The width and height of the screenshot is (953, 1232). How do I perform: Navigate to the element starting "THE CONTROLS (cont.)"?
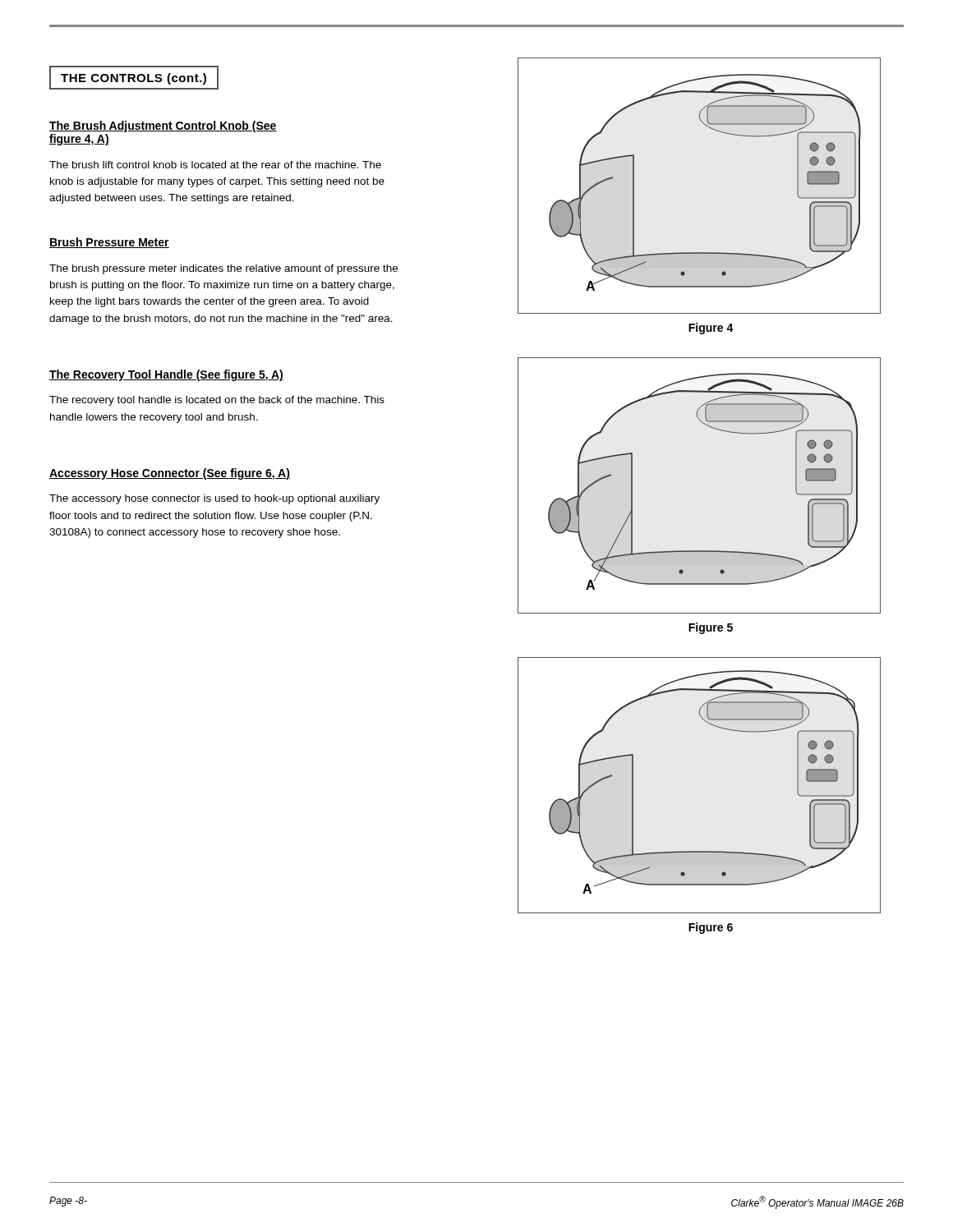[134, 78]
